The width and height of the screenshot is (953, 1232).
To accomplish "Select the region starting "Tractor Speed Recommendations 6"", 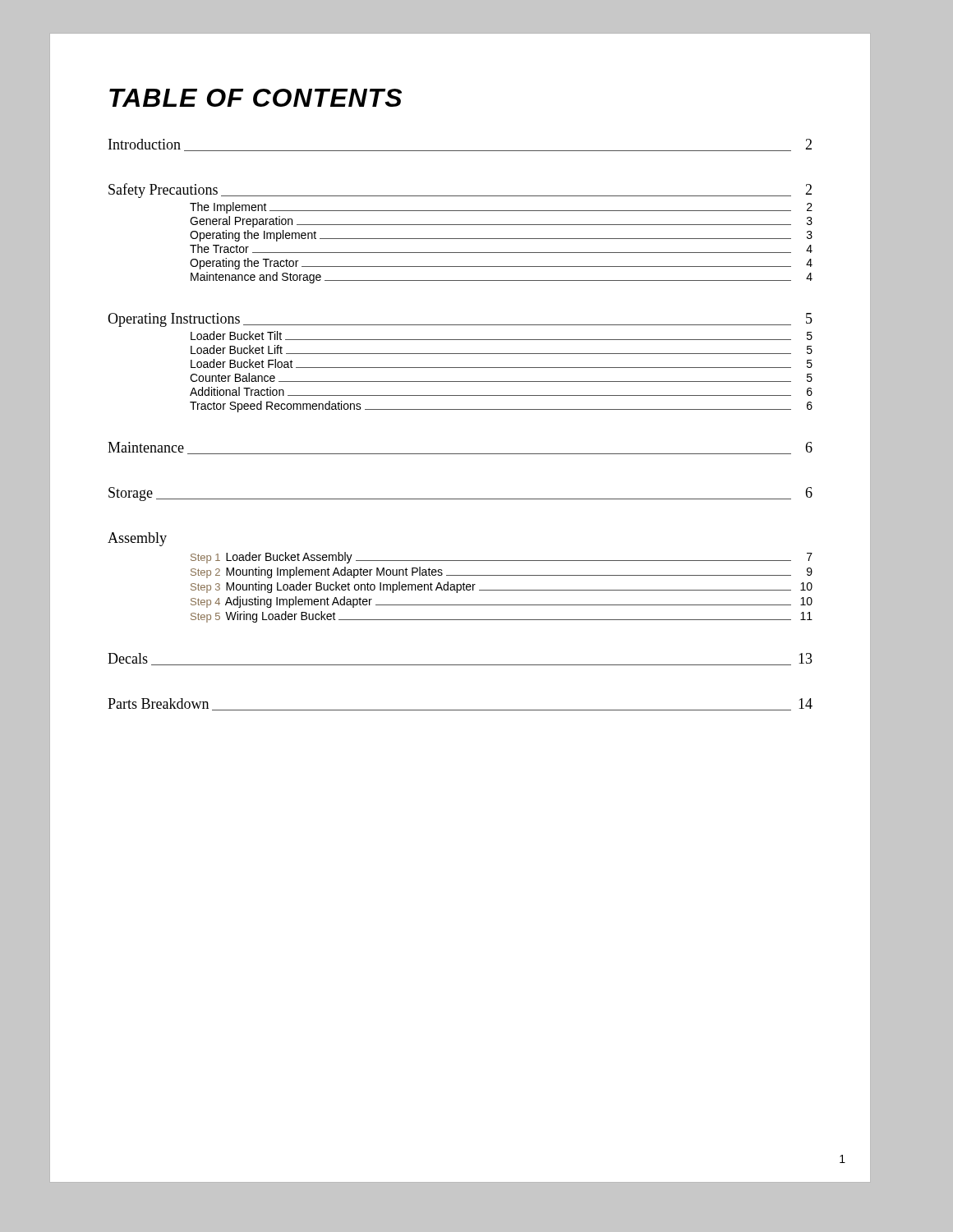I will point(501,406).
